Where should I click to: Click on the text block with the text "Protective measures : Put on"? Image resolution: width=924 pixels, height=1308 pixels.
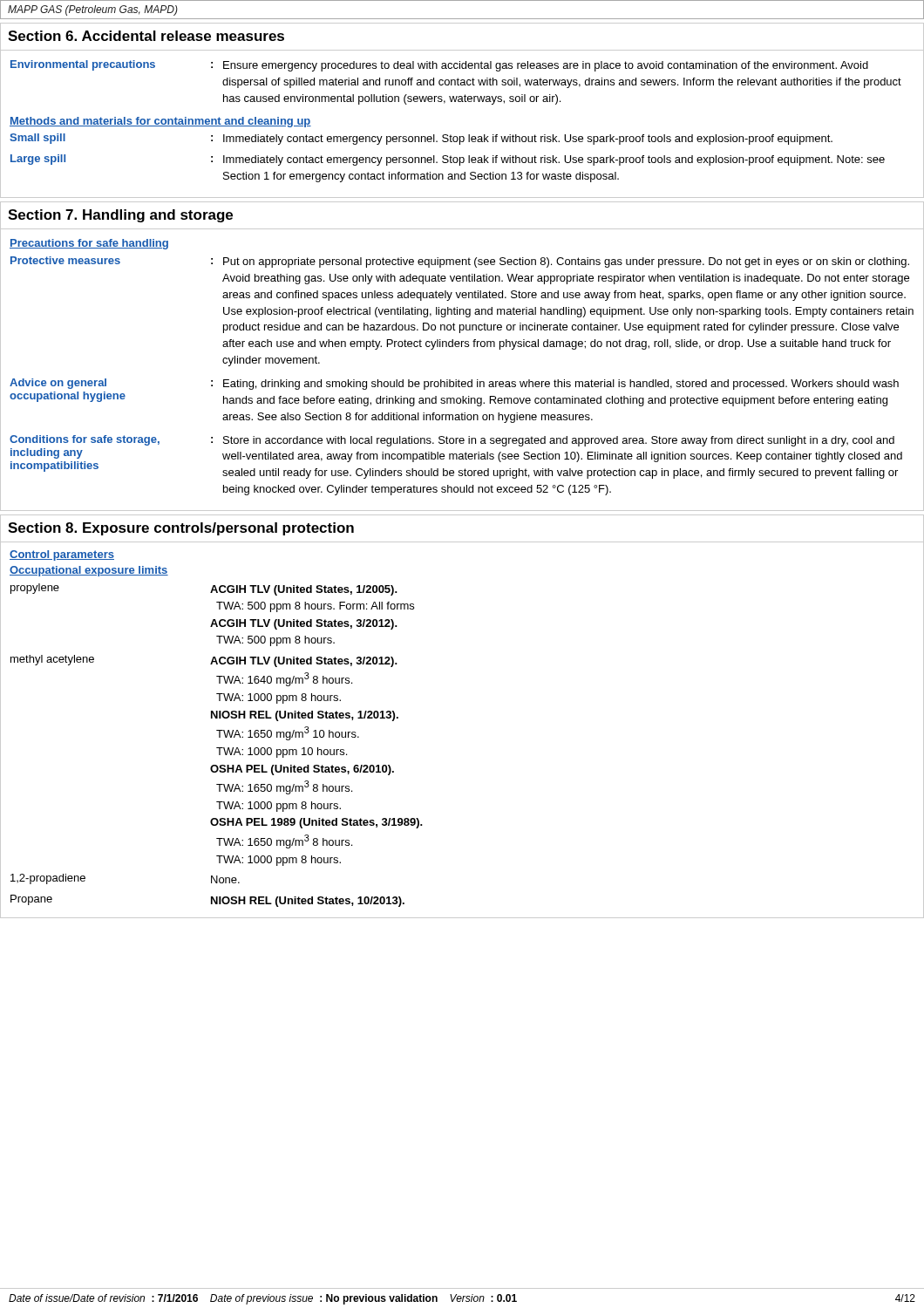point(462,311)
